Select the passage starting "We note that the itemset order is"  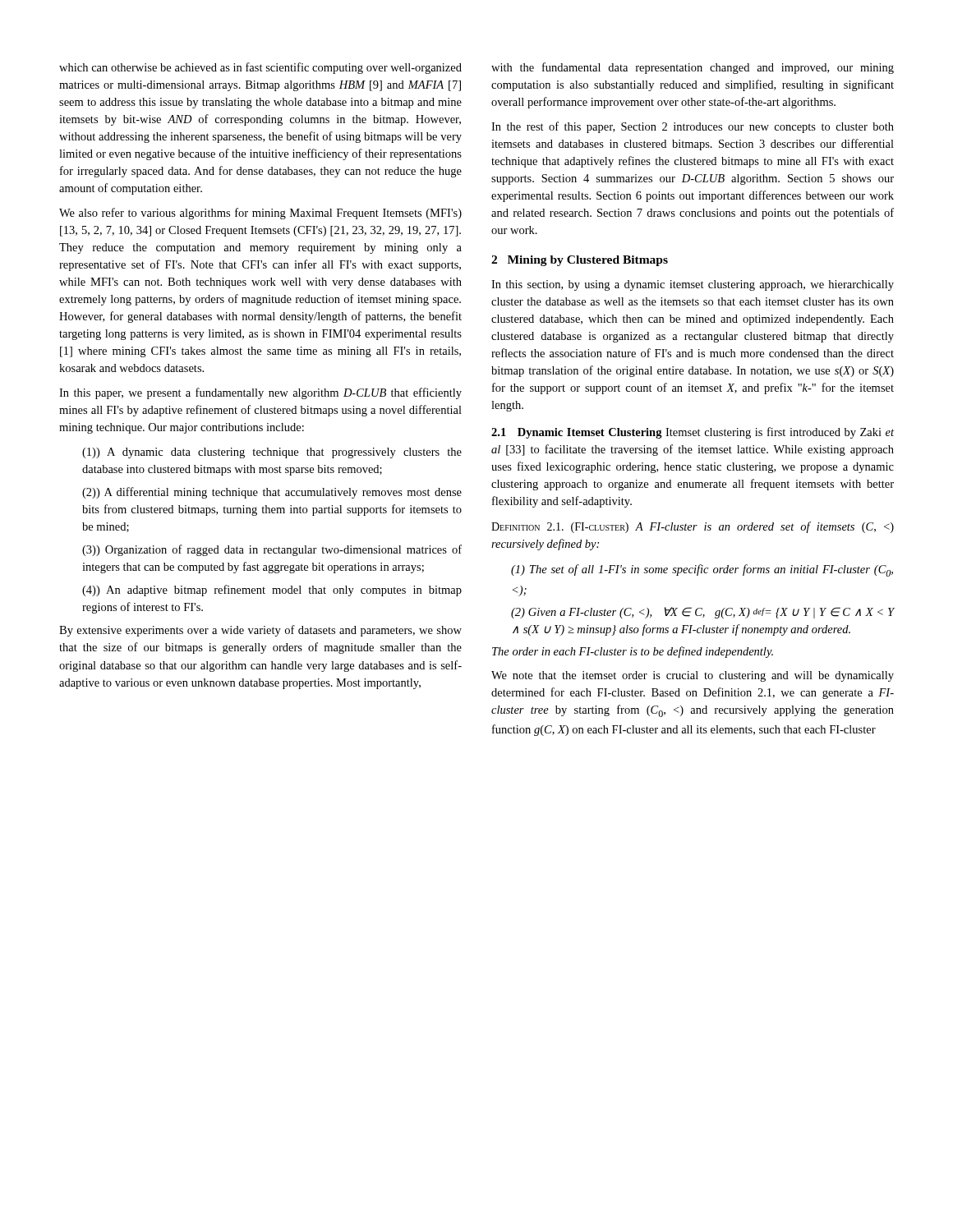pos(693,703)
